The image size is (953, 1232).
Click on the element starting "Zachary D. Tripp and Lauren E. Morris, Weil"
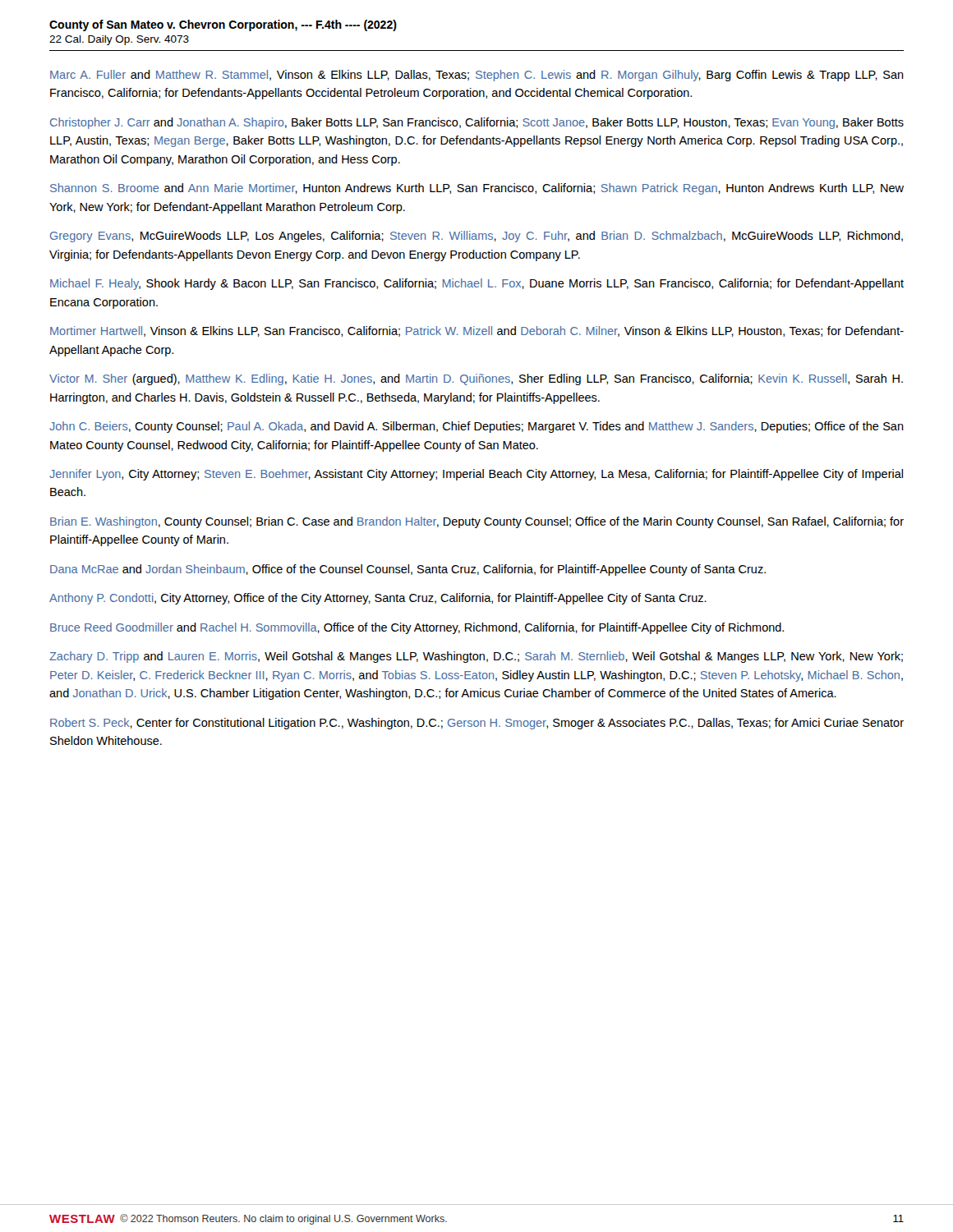pyautogui.click(x=476, y=675)
